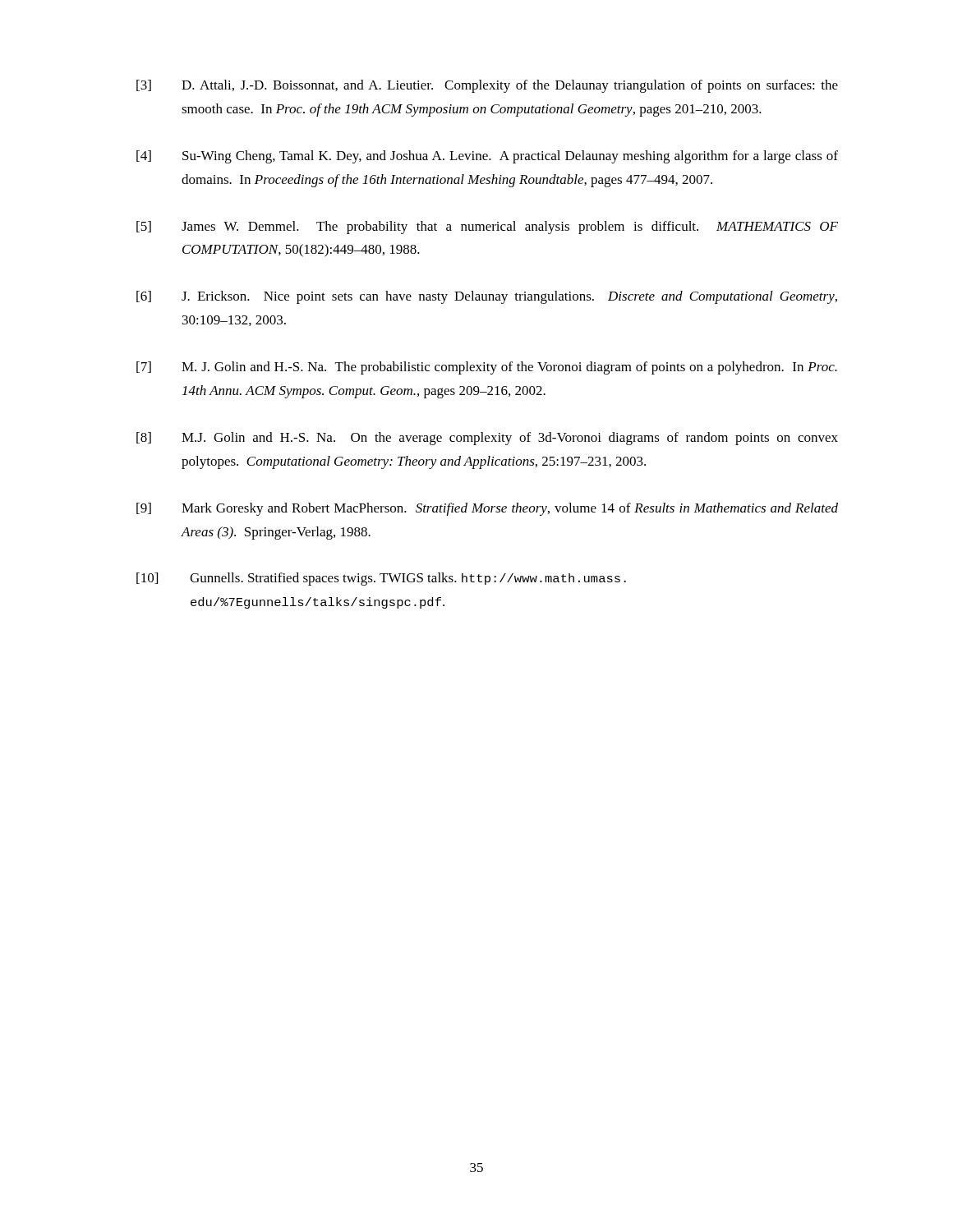Find the block starting "[9] Mark Goresky"

click(x=487, y=520)
